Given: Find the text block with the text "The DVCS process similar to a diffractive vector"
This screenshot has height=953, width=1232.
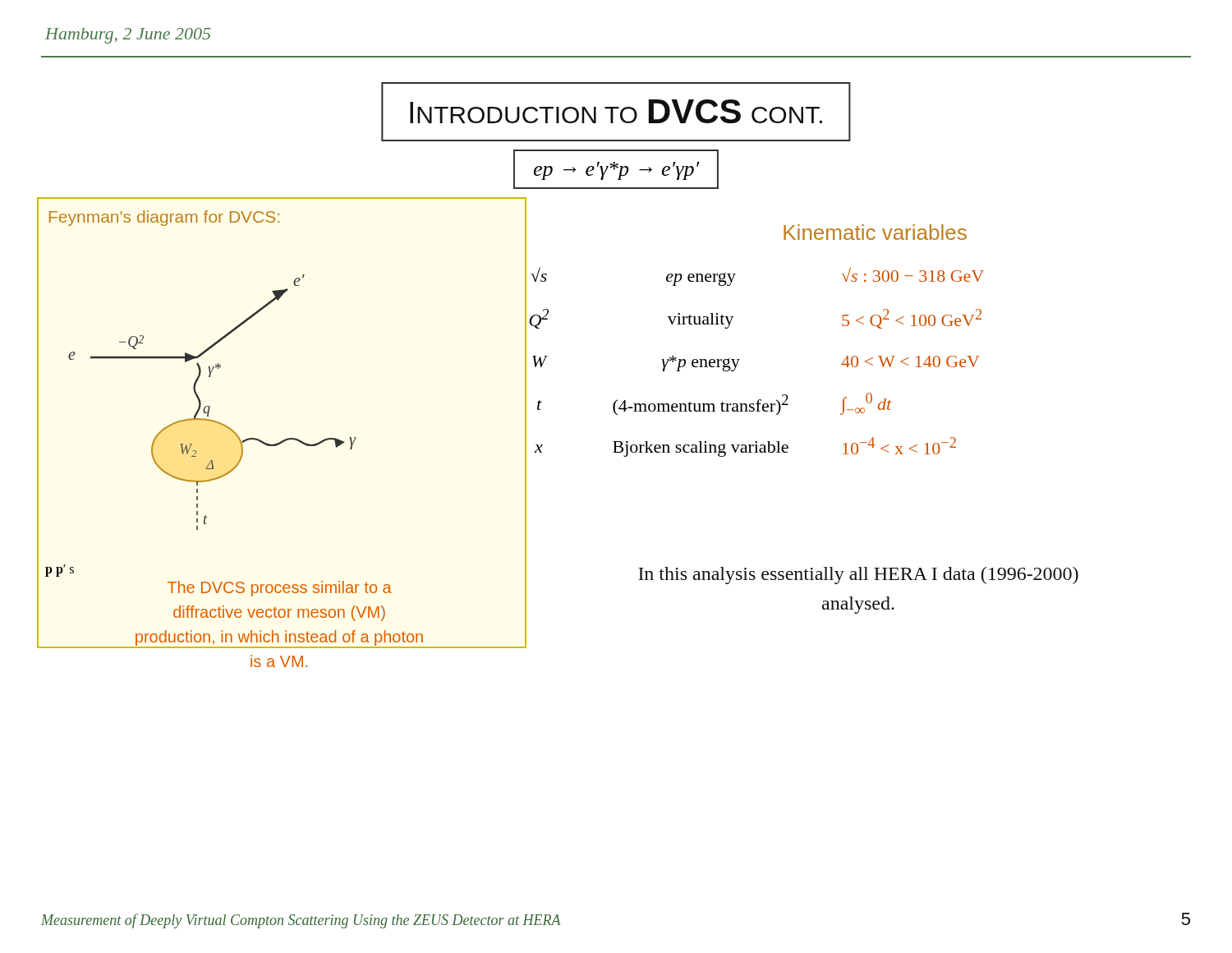Looking at the screenshot, I should 279,624.
